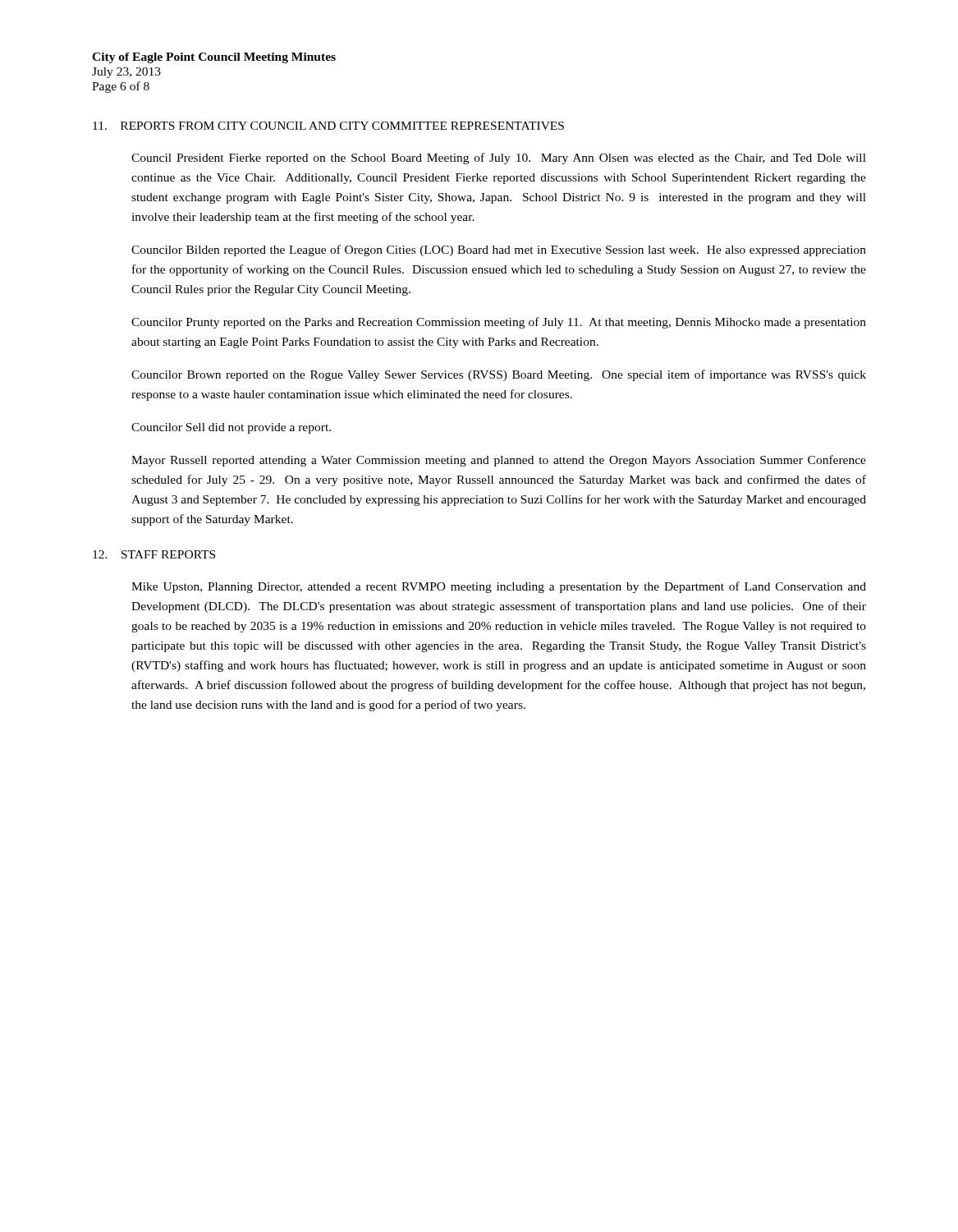958x1232 pixels.
Task: Locate the block of text that opens with "Councilor Bilden reported the League of"
Action: [499, 269]
